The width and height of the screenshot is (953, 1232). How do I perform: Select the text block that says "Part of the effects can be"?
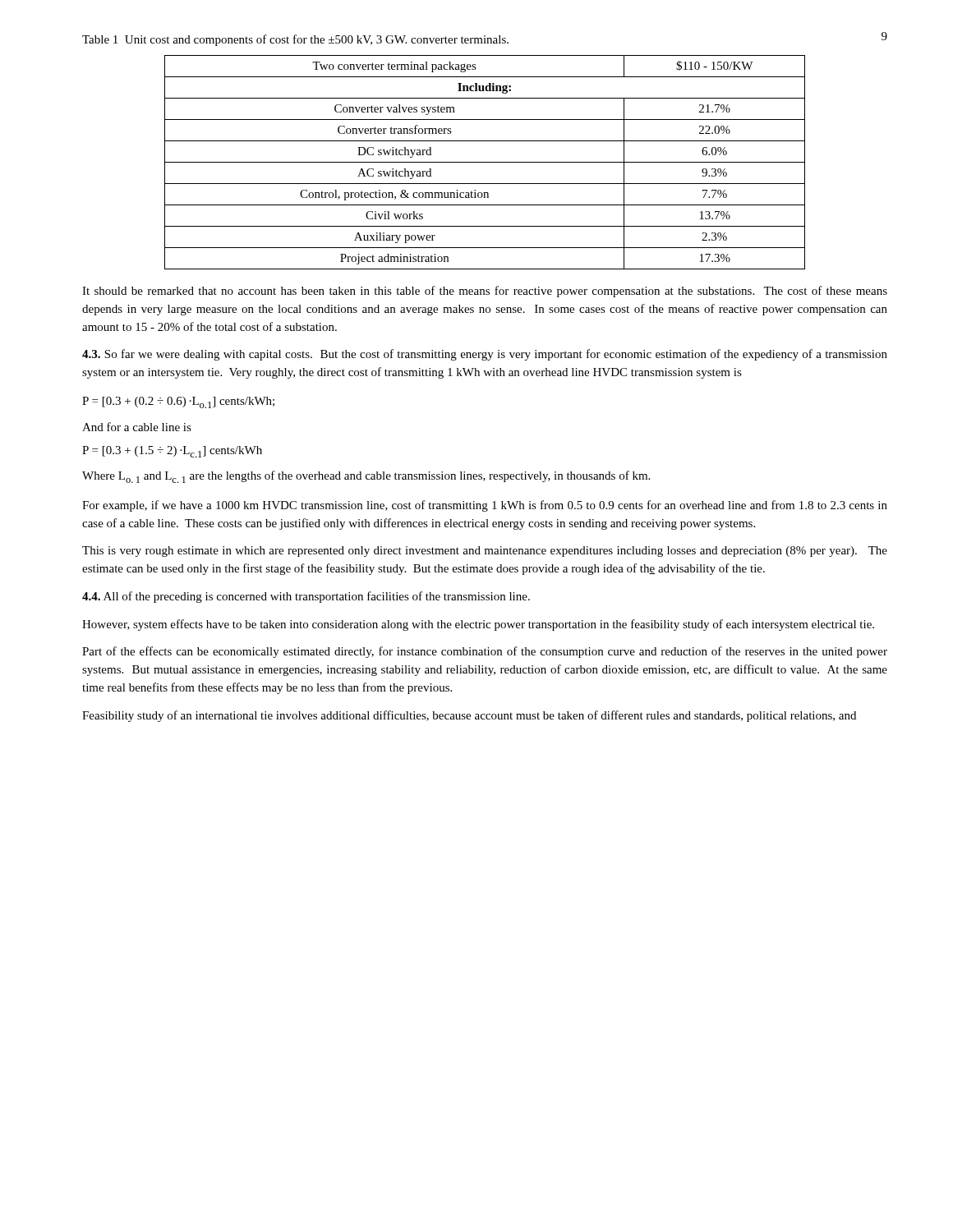coord(485,669)
